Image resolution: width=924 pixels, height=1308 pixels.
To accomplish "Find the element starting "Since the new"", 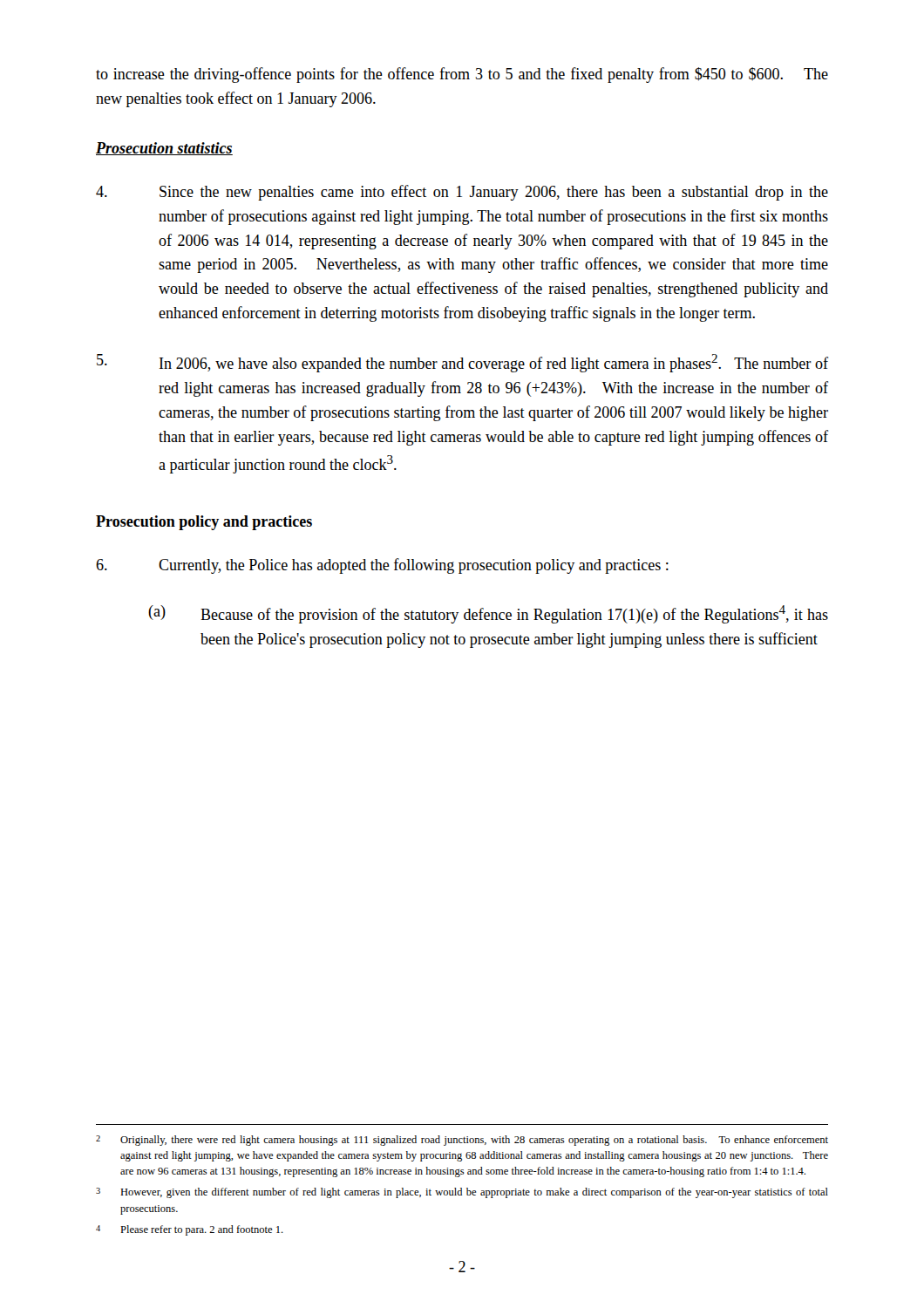I will [x=462, y=253].
